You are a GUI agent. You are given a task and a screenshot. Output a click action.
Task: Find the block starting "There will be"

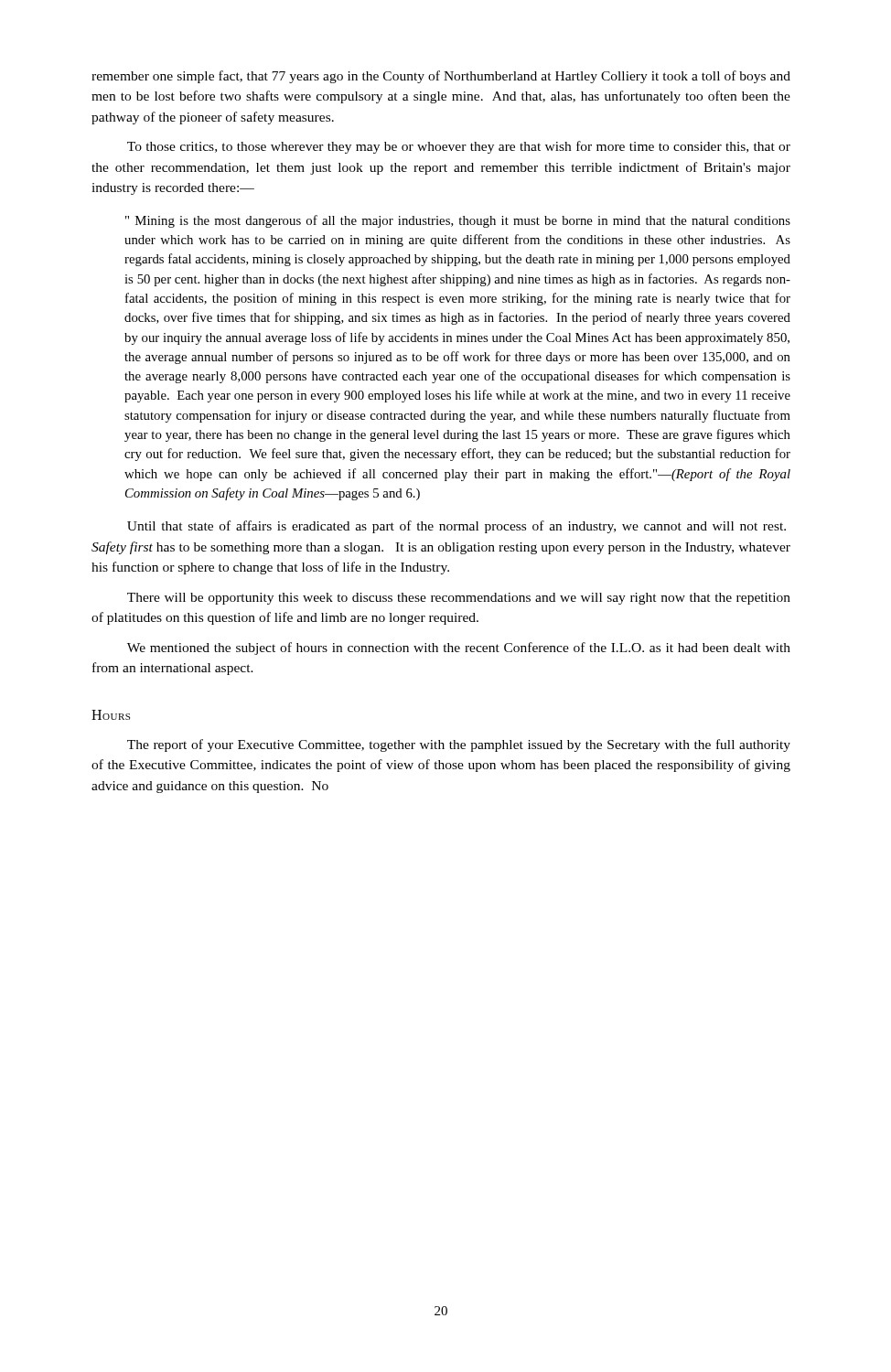click(x=441, y=607)
